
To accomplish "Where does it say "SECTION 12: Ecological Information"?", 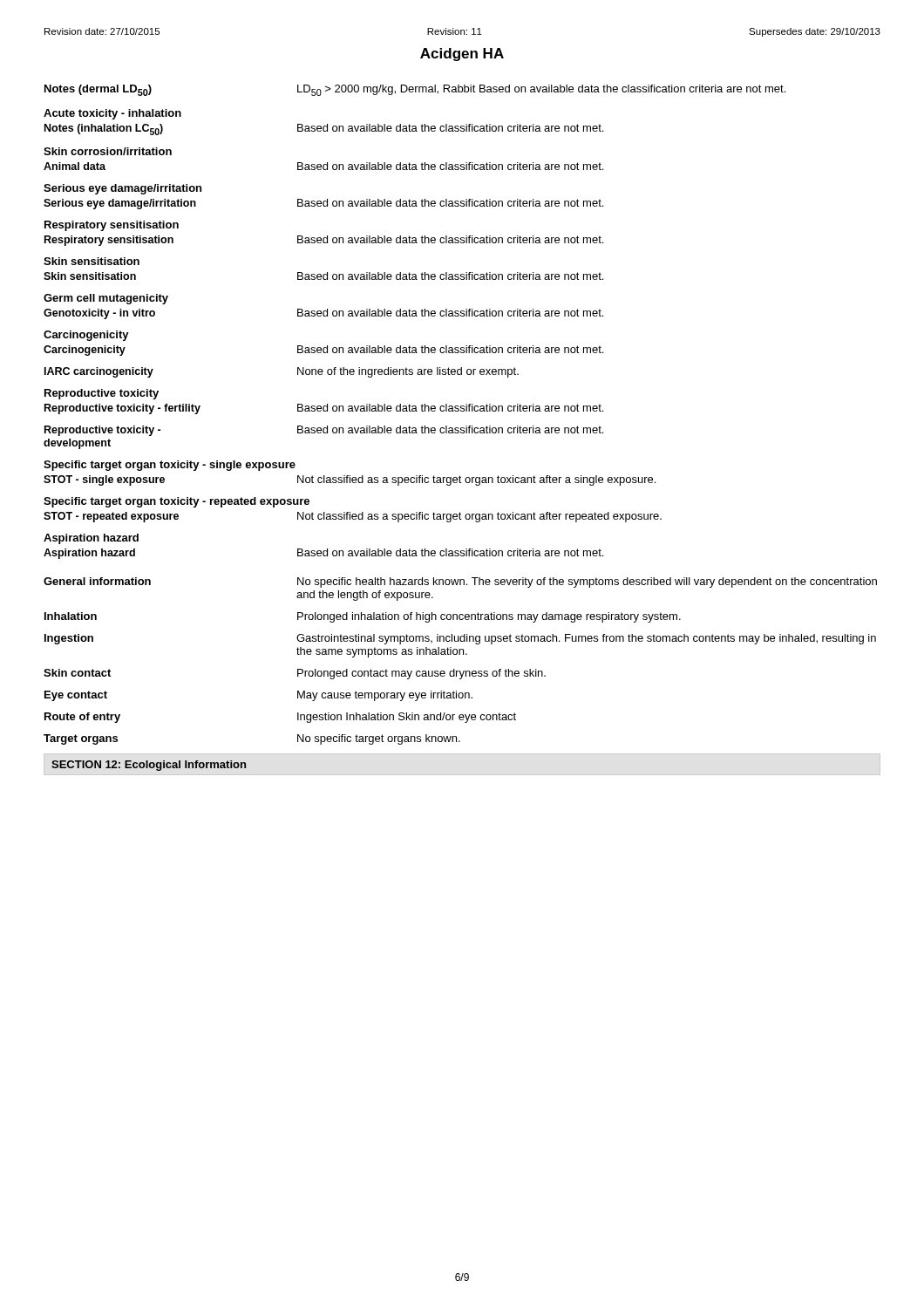I will pyautogui.click(x=149, y=764).
